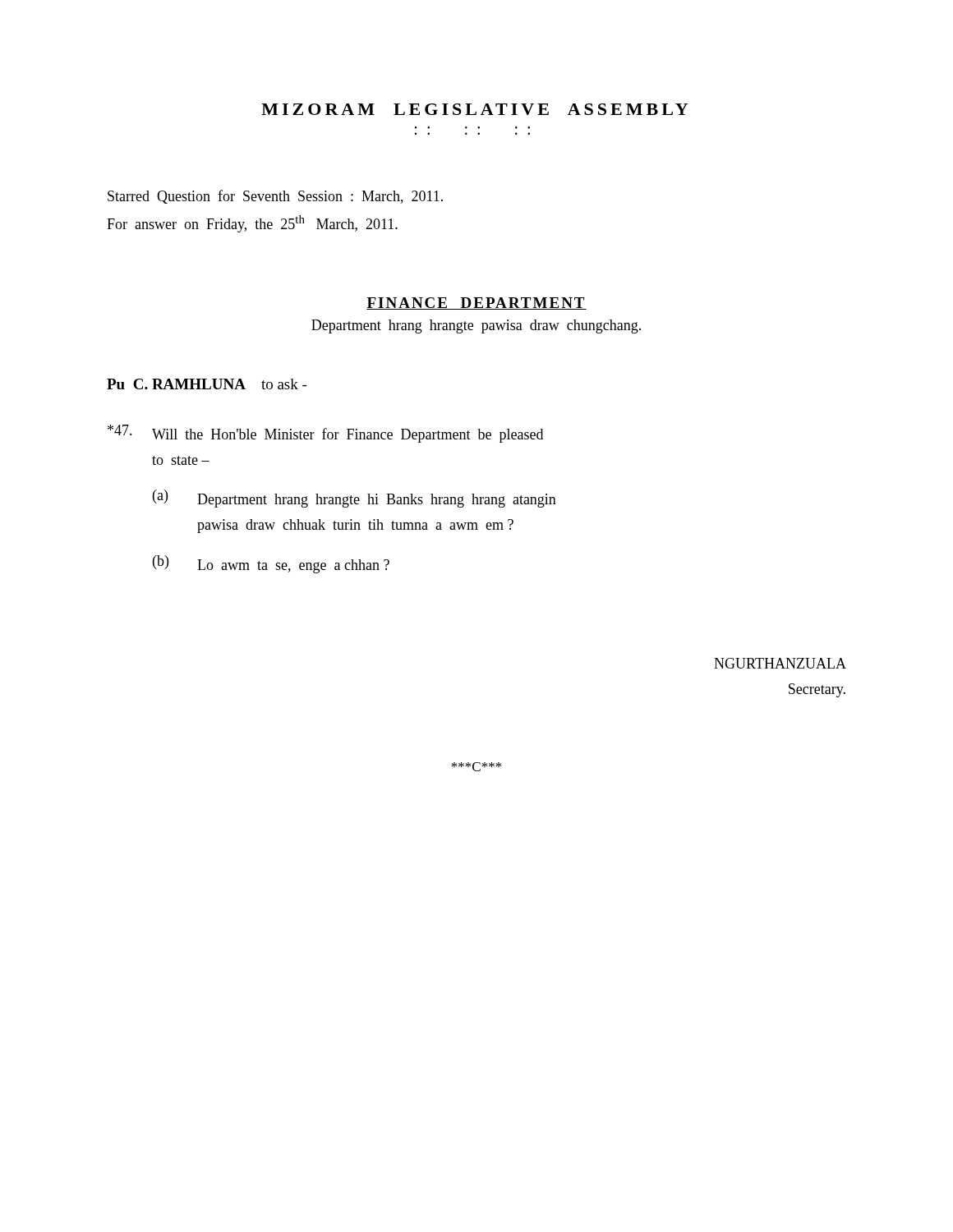Click on the region starting "(b) Lo awm ta se, enge a"

point(271,565)
